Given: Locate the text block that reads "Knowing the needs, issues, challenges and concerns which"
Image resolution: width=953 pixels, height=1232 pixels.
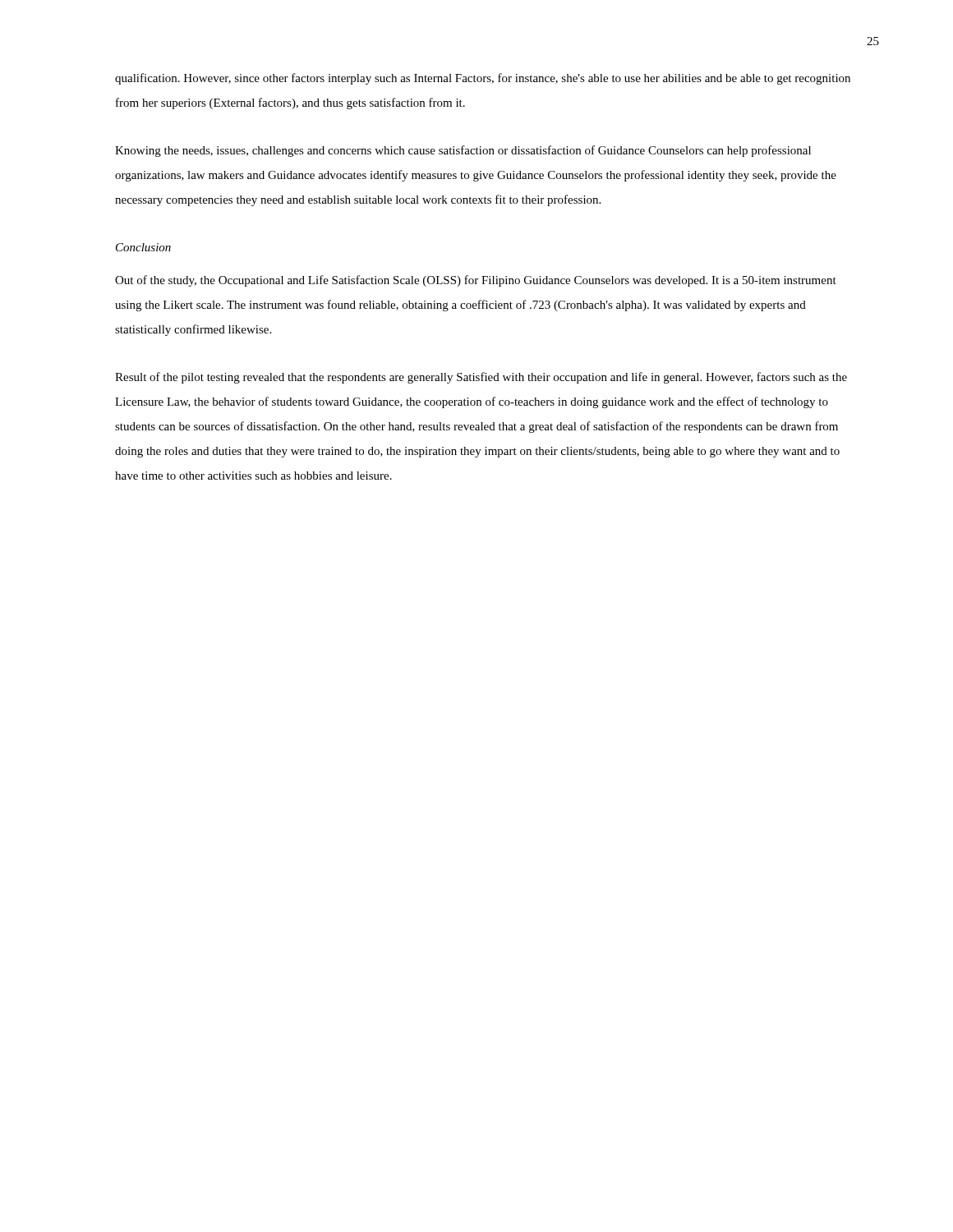Looking at the screenshot, I should coord(476,175).
